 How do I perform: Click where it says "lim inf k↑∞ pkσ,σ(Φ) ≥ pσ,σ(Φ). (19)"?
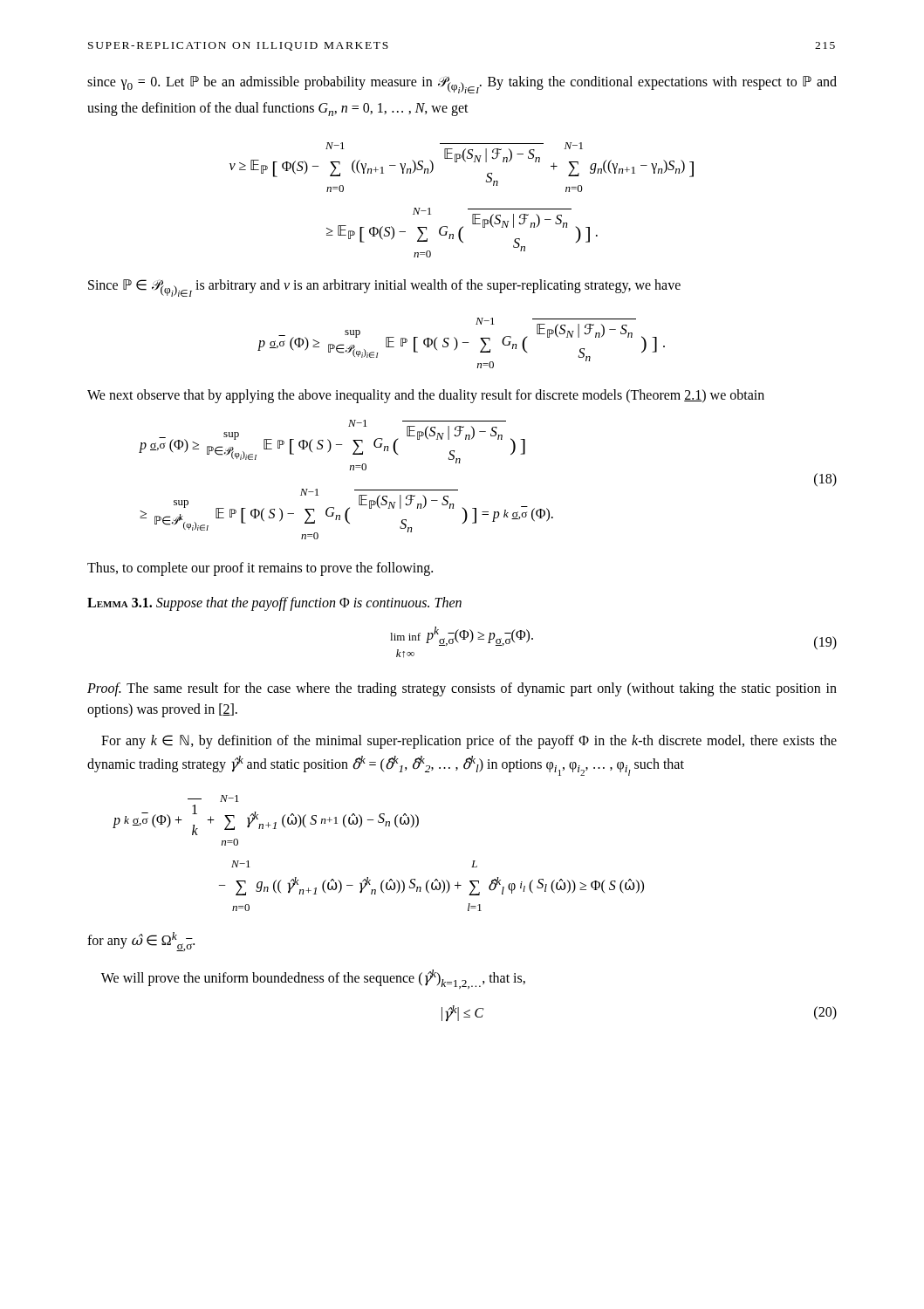tap(471, 642)
